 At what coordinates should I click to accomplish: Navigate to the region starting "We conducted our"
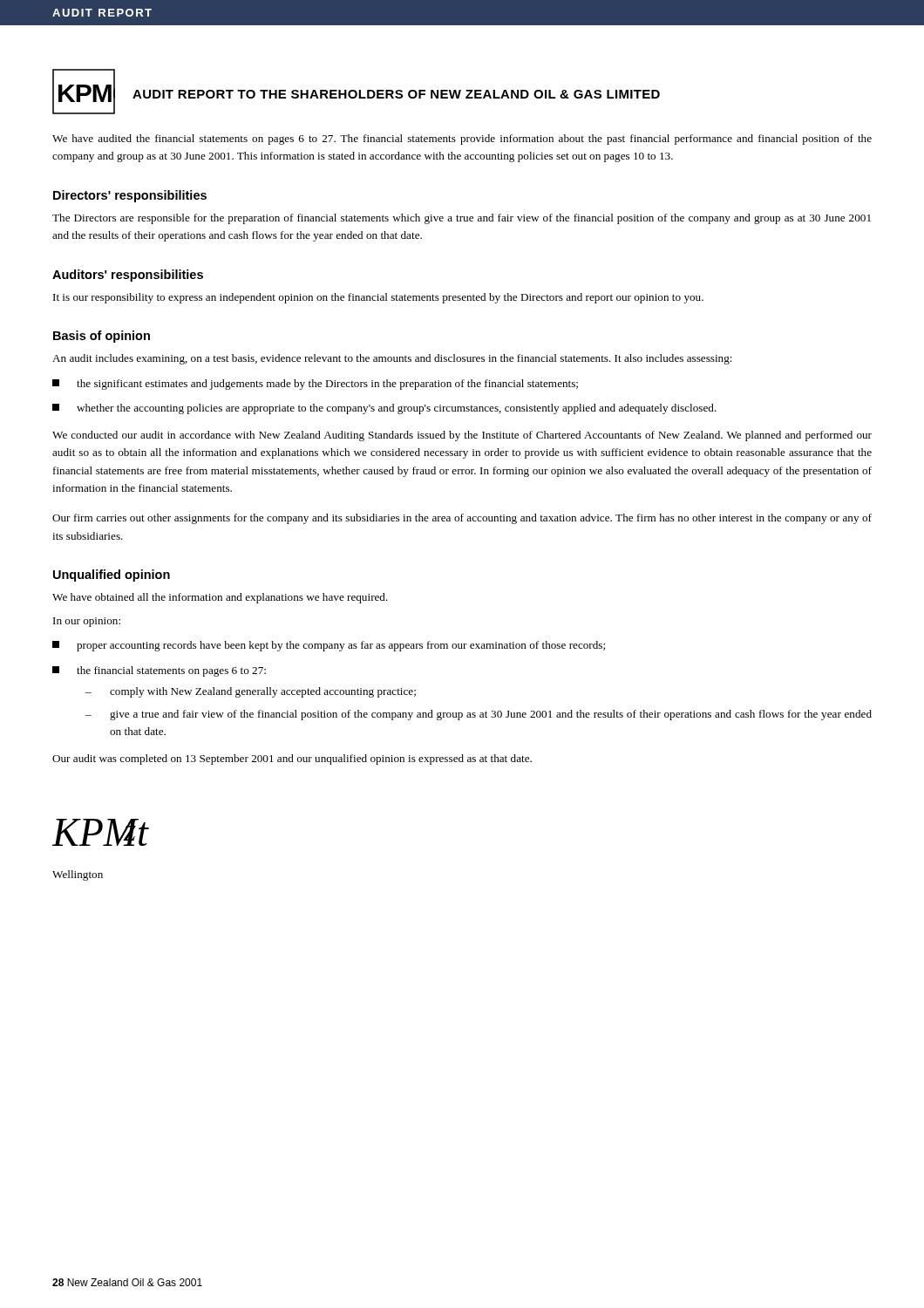pyautogui.click(x=462, y=461)
